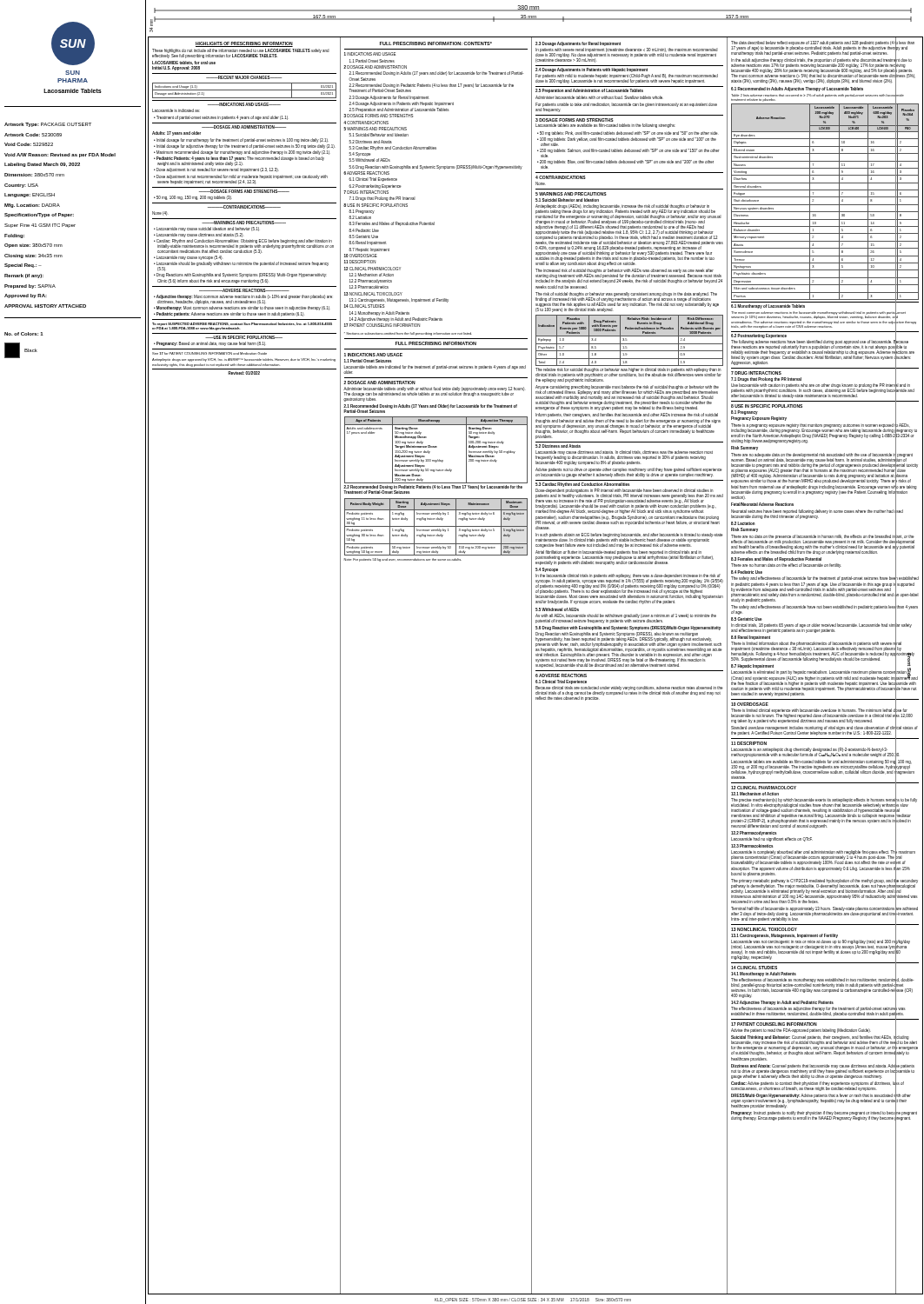Click on the text block with the text "Note: For patients 50 kg and"
924x1304 pixels.
pyautogui.click(x=403, y=560)
